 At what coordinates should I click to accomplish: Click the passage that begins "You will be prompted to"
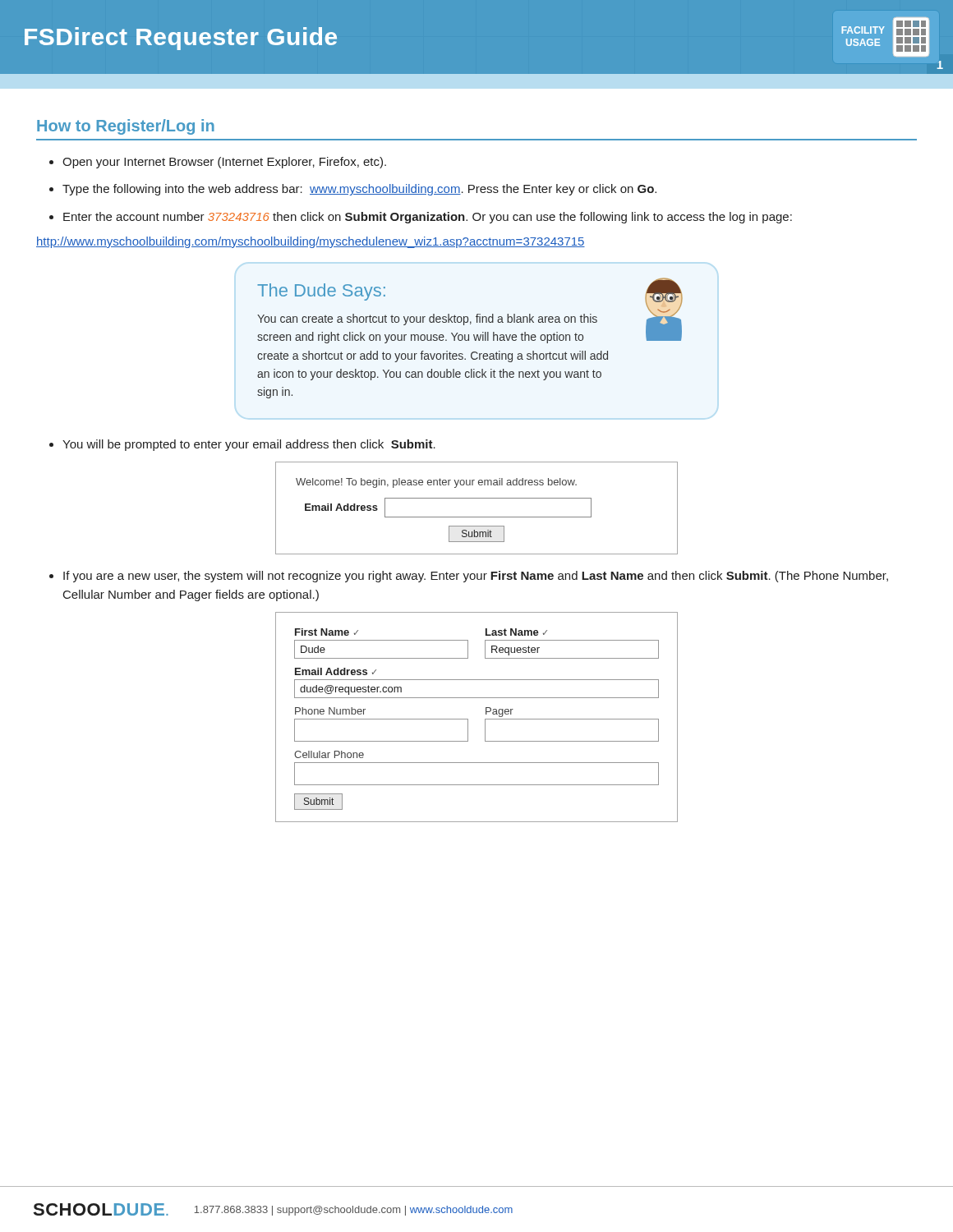249,444
